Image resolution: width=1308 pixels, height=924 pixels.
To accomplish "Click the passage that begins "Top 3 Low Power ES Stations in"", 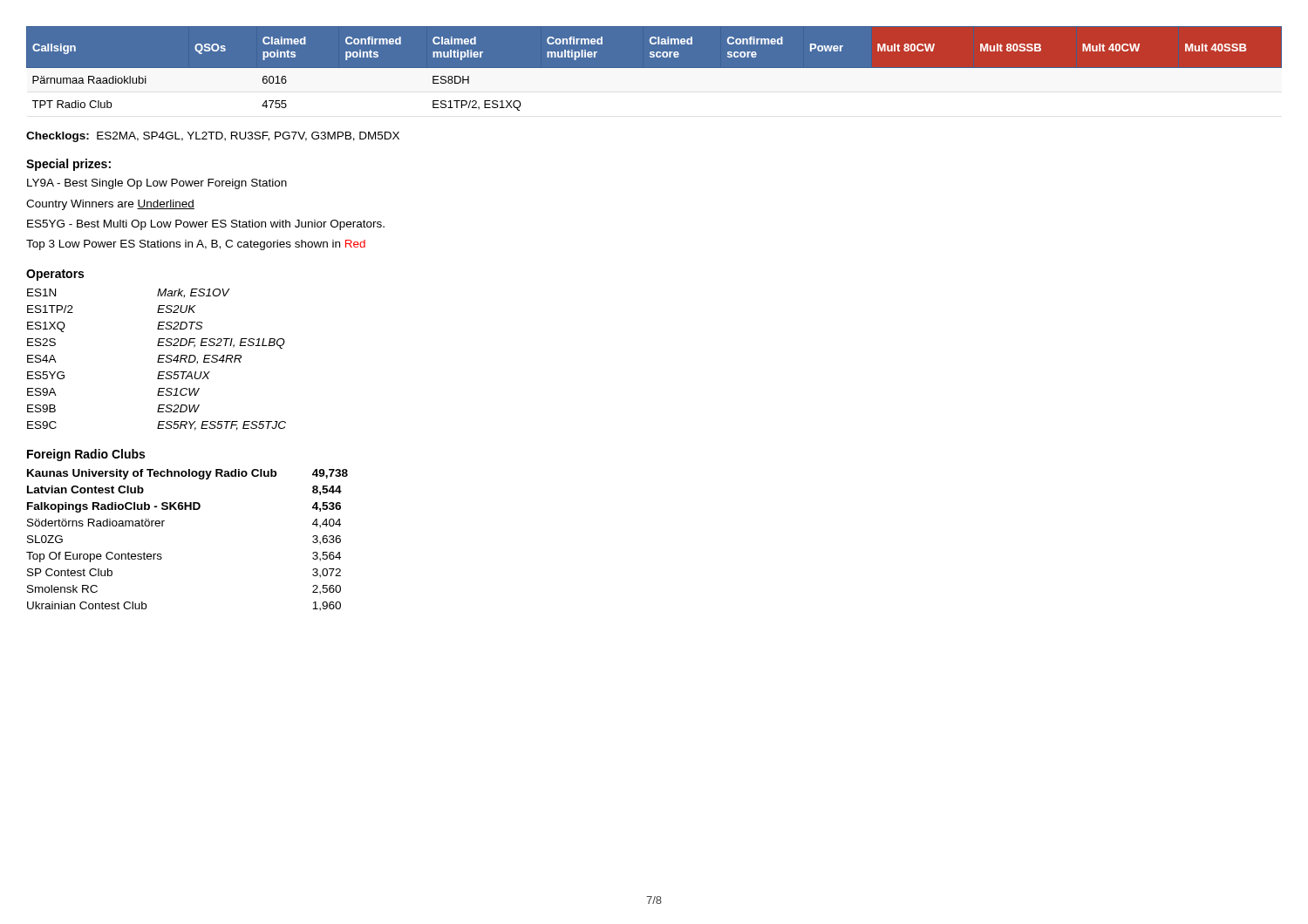I will 196,244.
